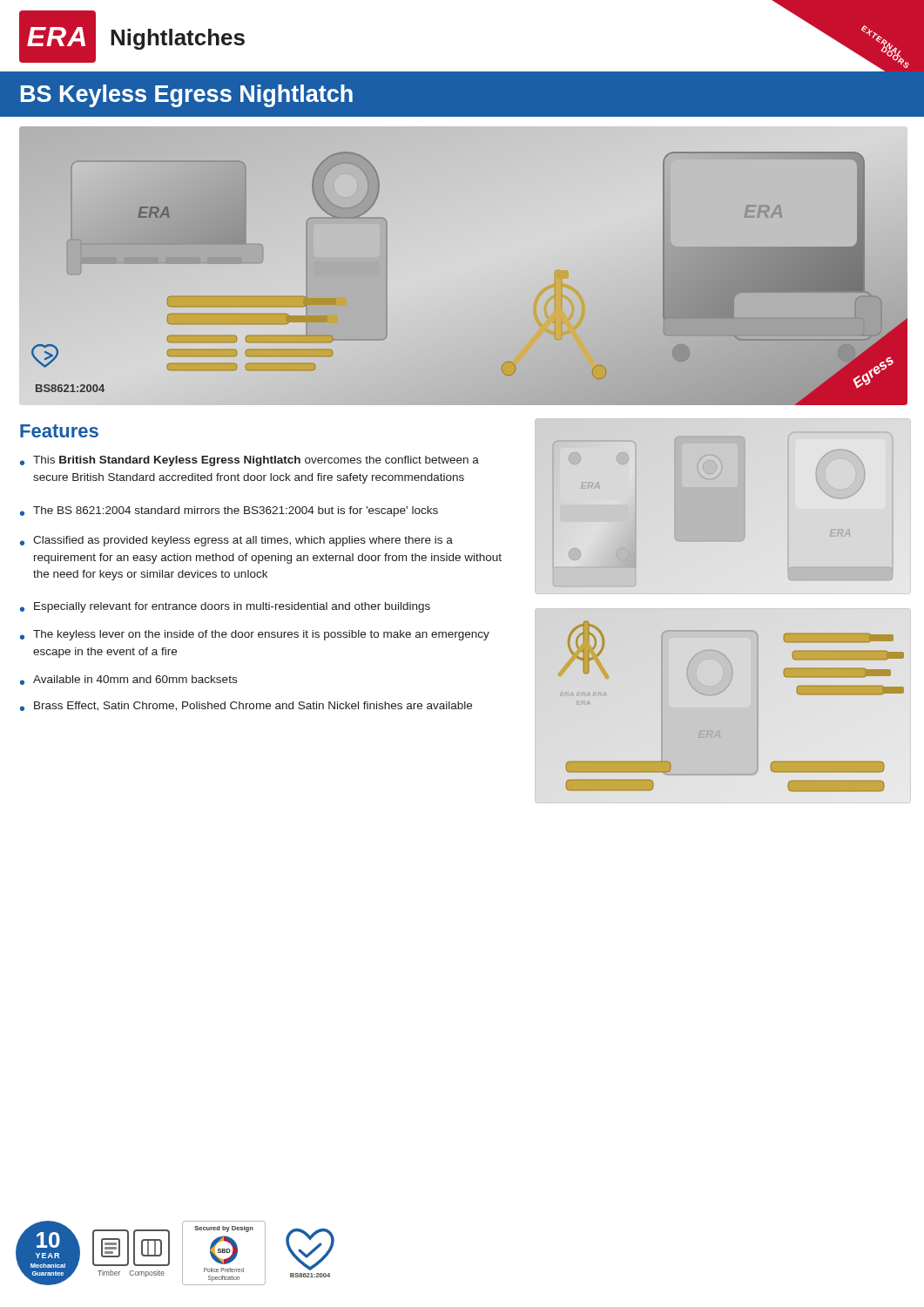Where is the passage that starts "• The BS 8621:2004"?
Image resolution: width=924 pixels, height=1307 pixels.
(229, 514)
